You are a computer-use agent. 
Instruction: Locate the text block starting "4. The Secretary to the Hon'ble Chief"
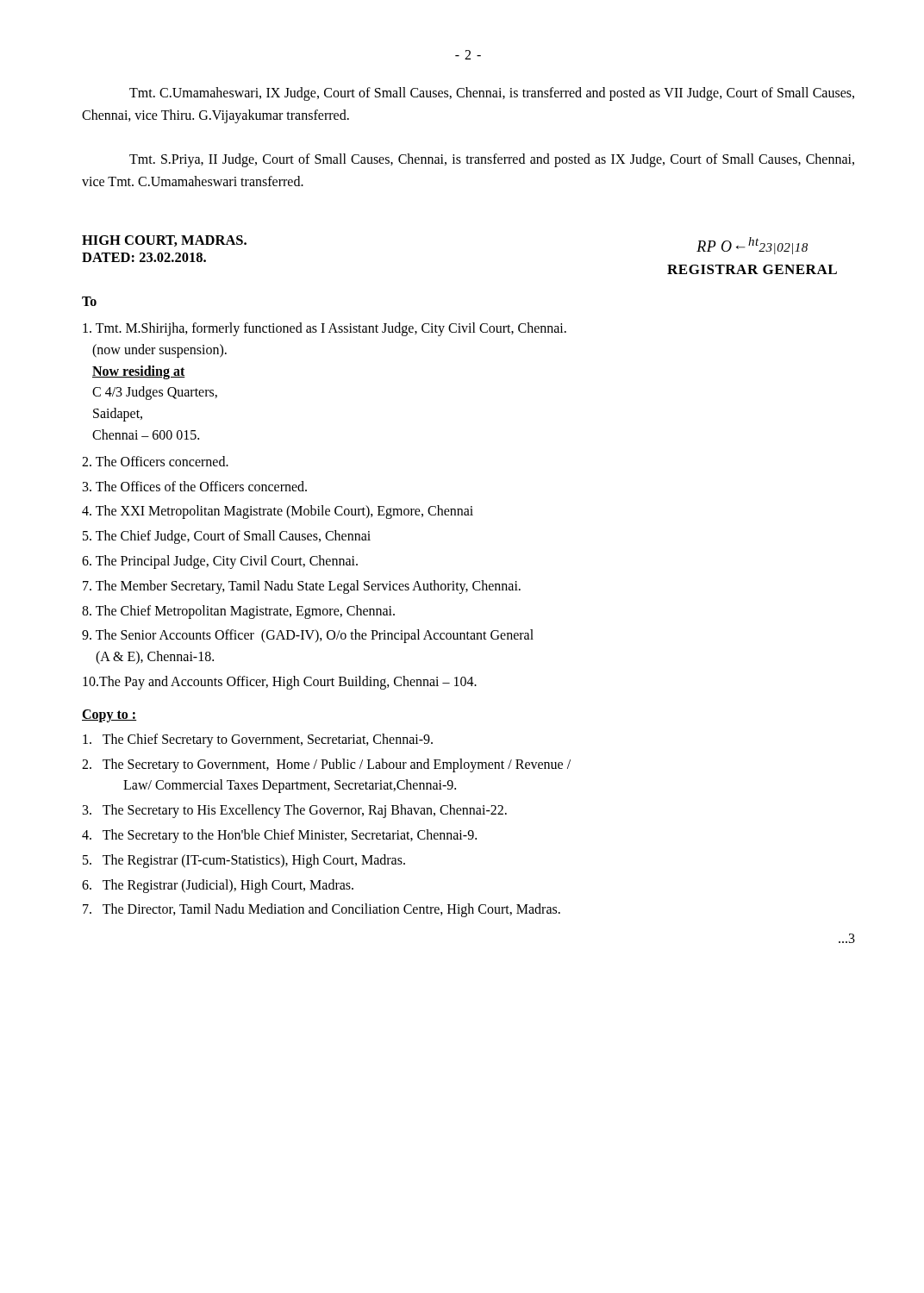[x=280, y=835]
